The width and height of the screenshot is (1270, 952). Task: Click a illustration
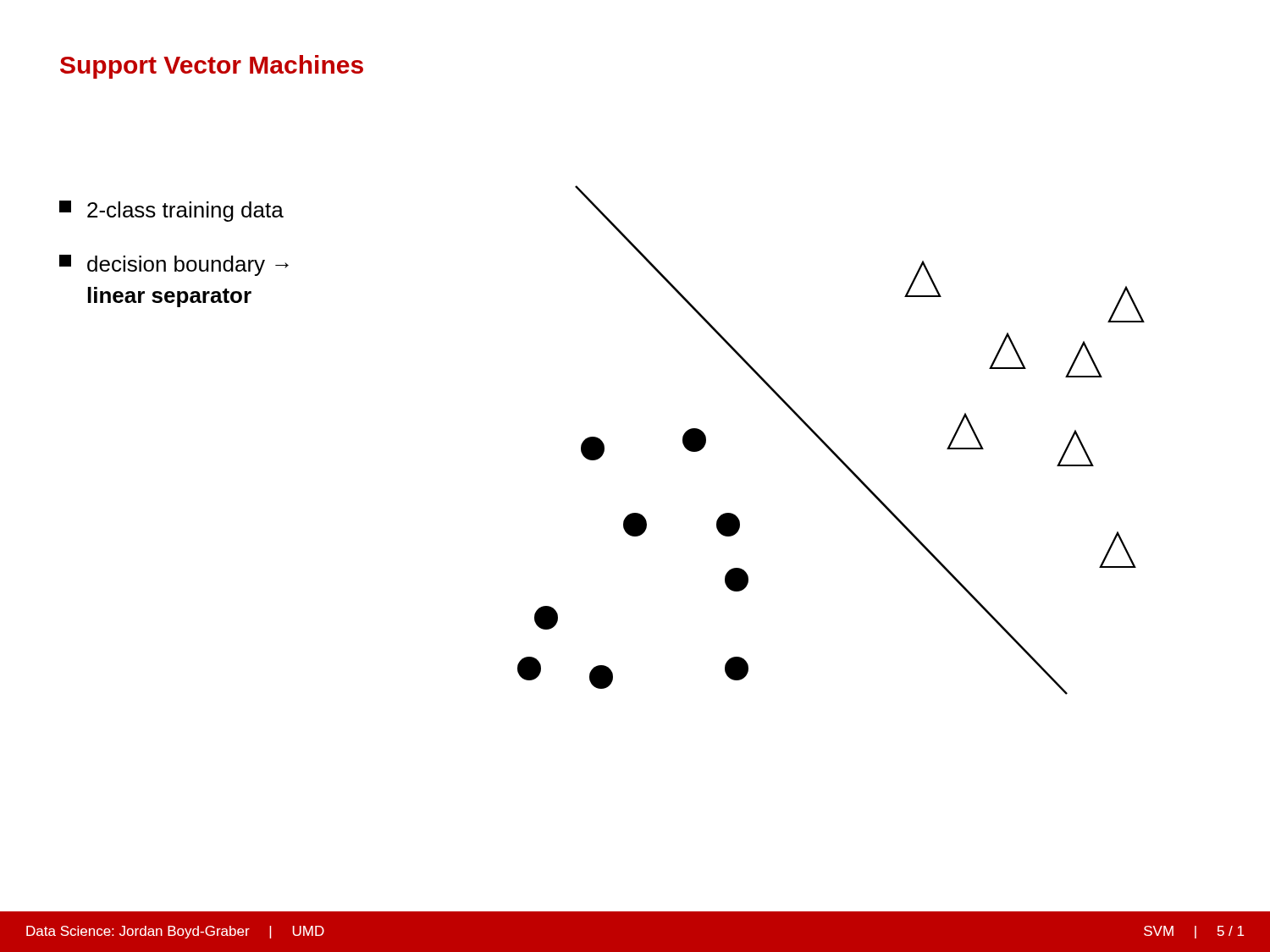click(813, 440)
